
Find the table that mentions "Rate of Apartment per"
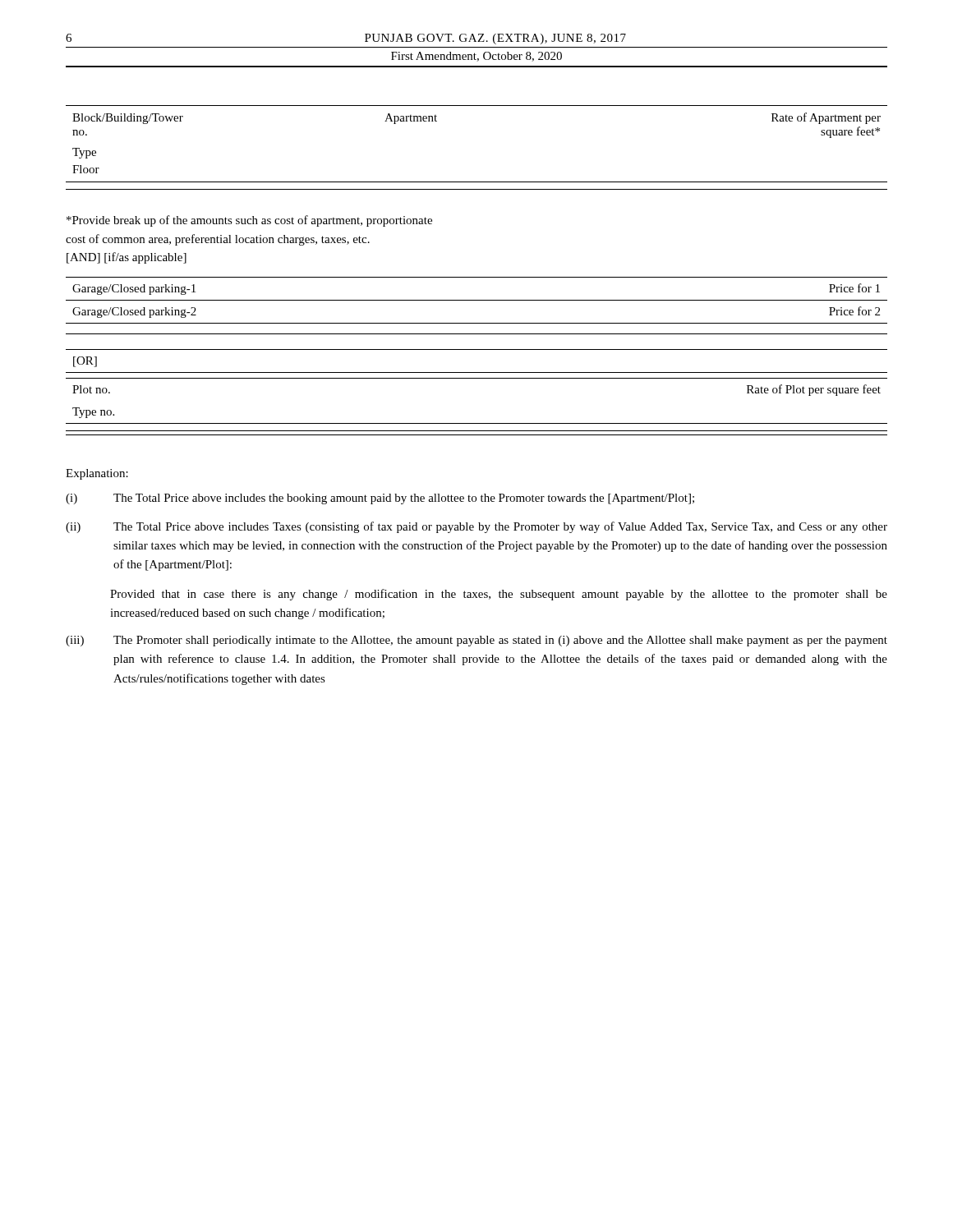coord(476,149)
